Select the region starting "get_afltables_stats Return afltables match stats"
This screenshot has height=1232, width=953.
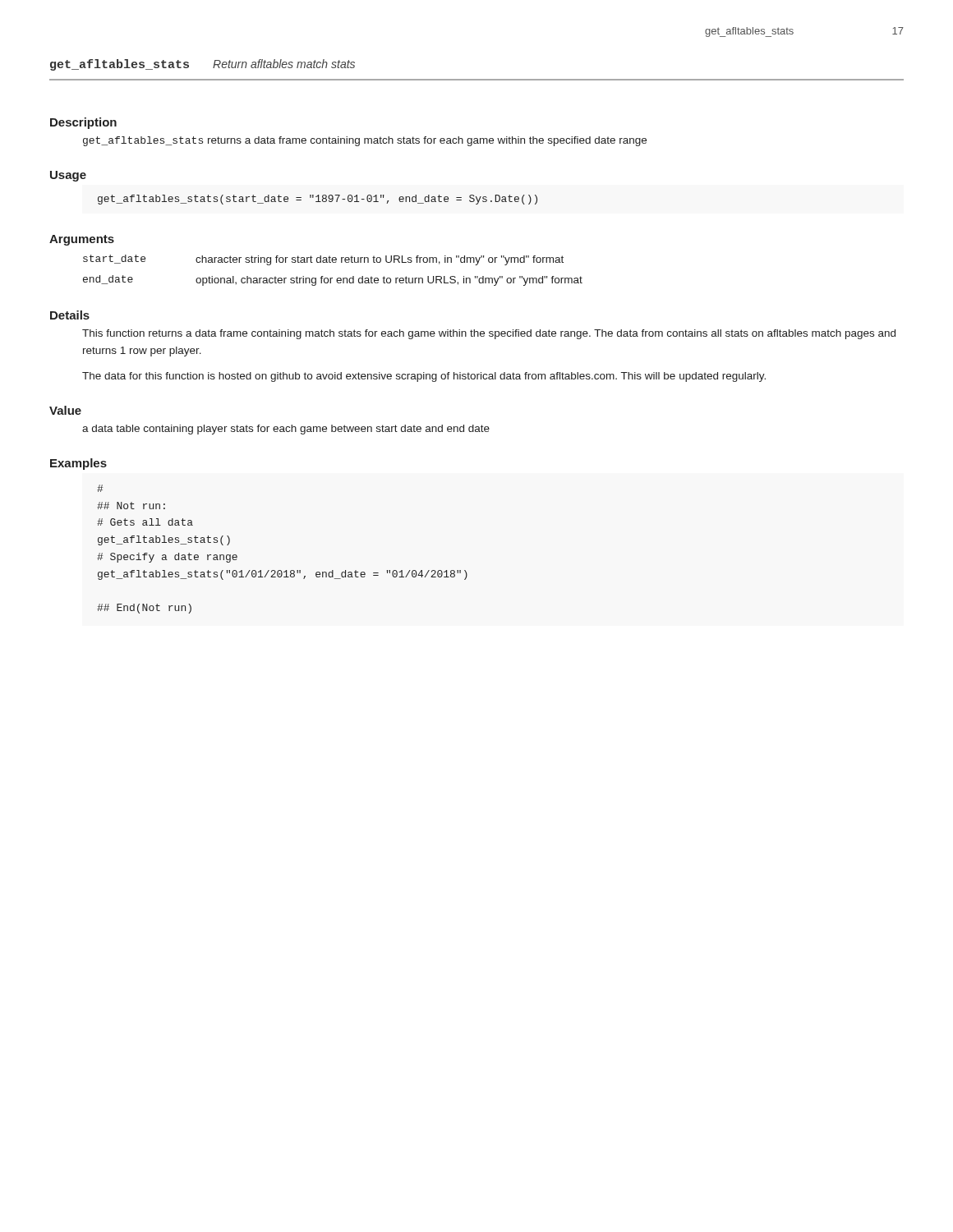(x=202, y=65)
